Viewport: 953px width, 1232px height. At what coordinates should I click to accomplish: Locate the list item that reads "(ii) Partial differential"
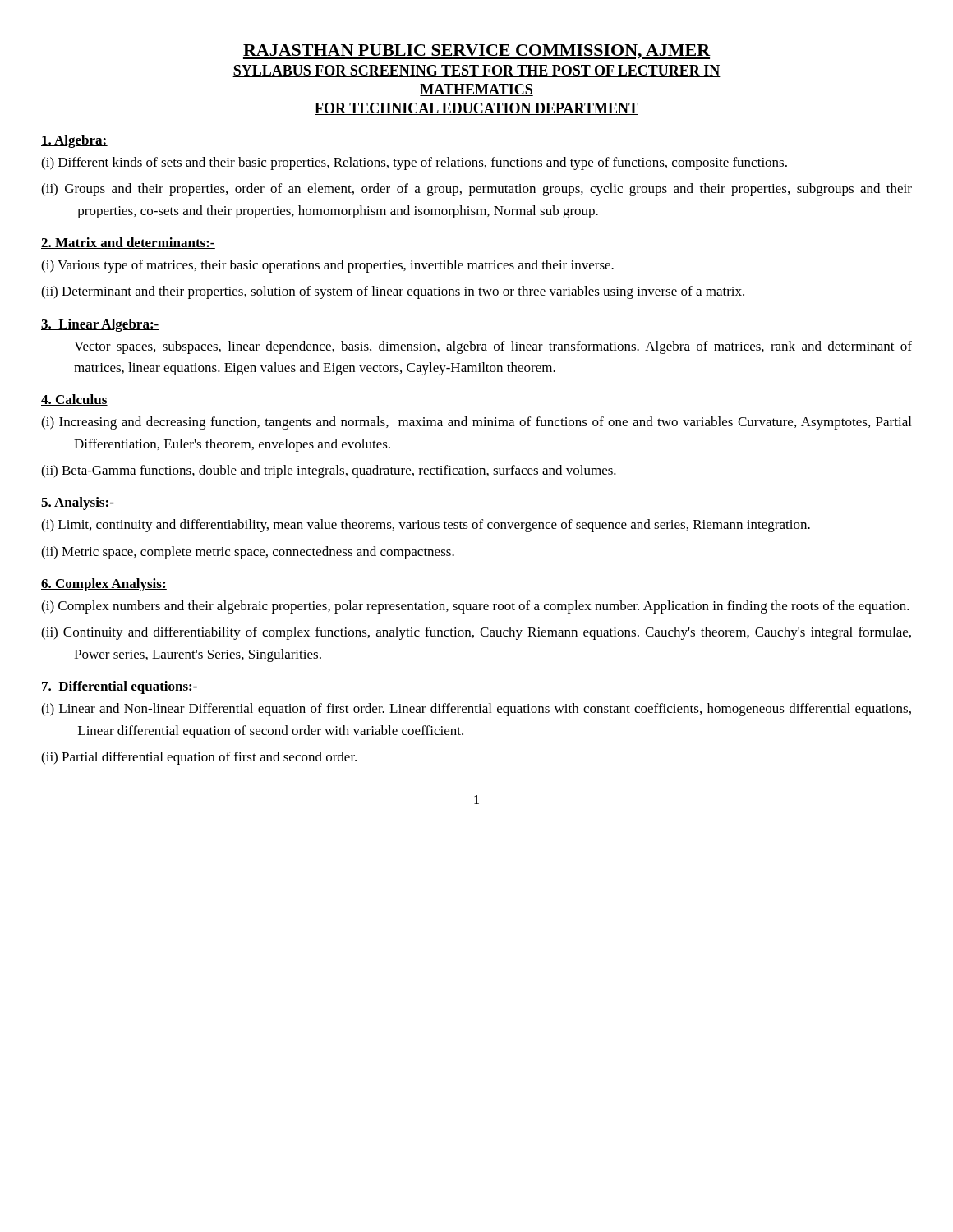199,757
